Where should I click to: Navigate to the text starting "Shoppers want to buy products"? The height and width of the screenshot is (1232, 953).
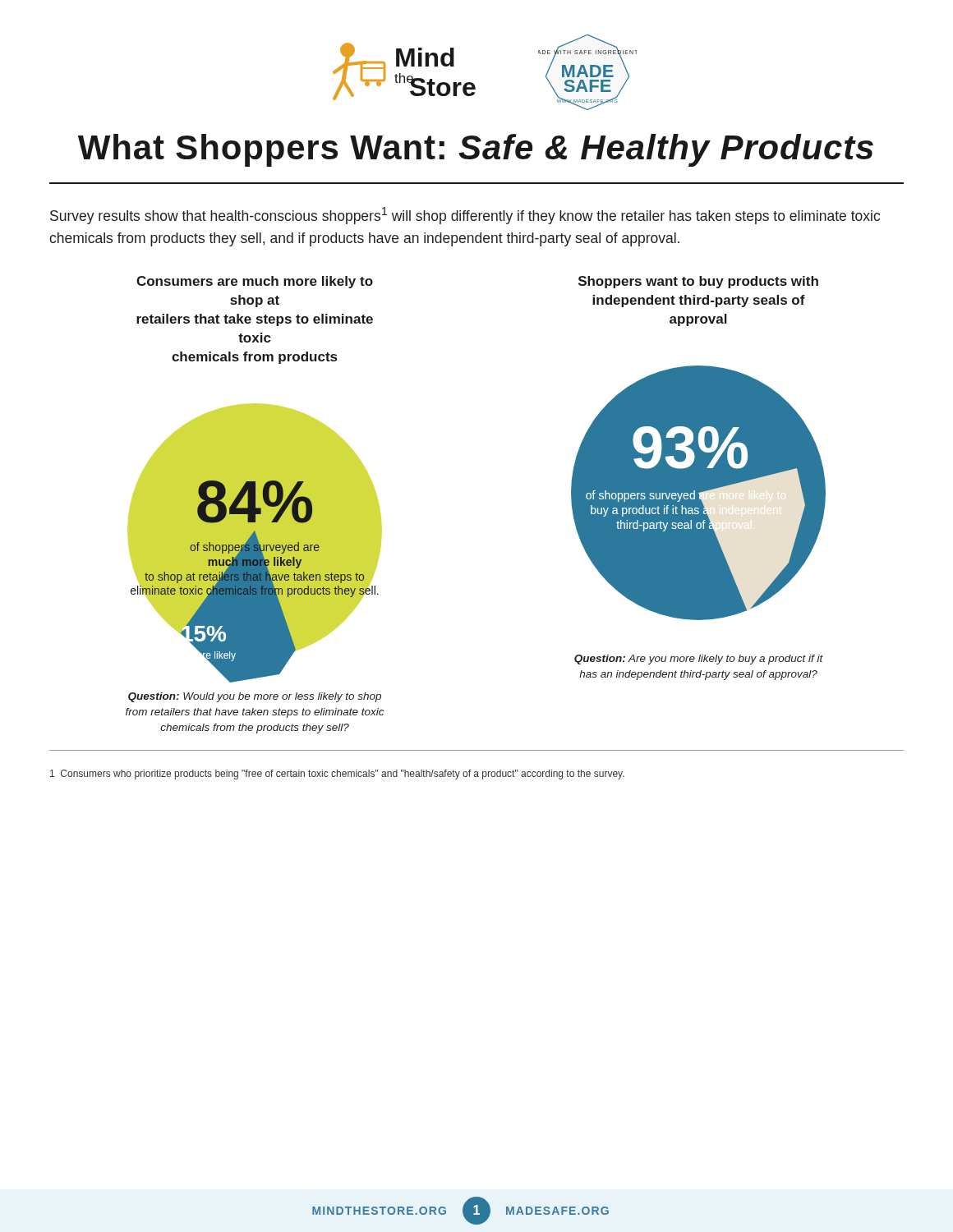click(698, 300)
